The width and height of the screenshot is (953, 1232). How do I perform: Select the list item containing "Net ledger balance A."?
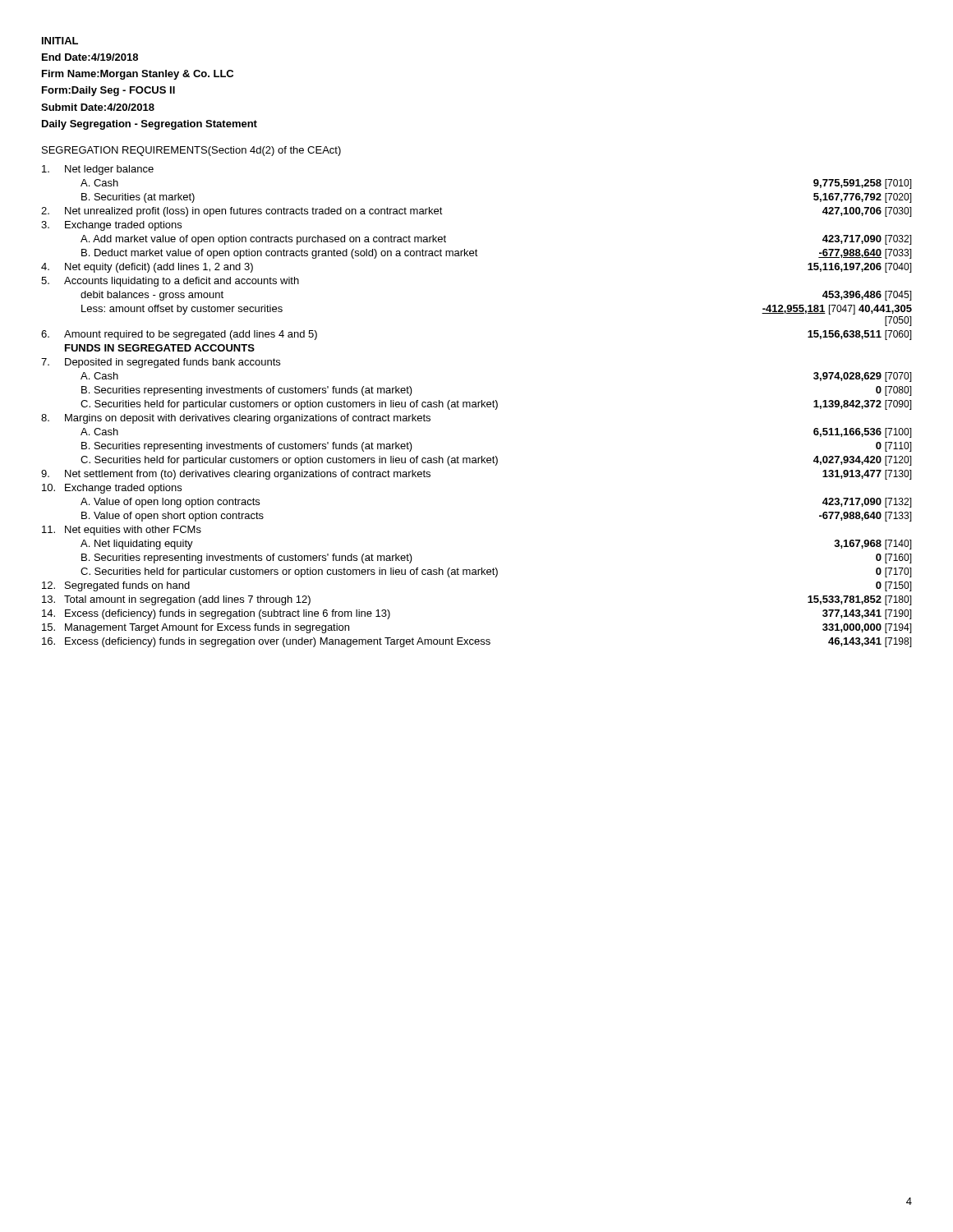98,170
